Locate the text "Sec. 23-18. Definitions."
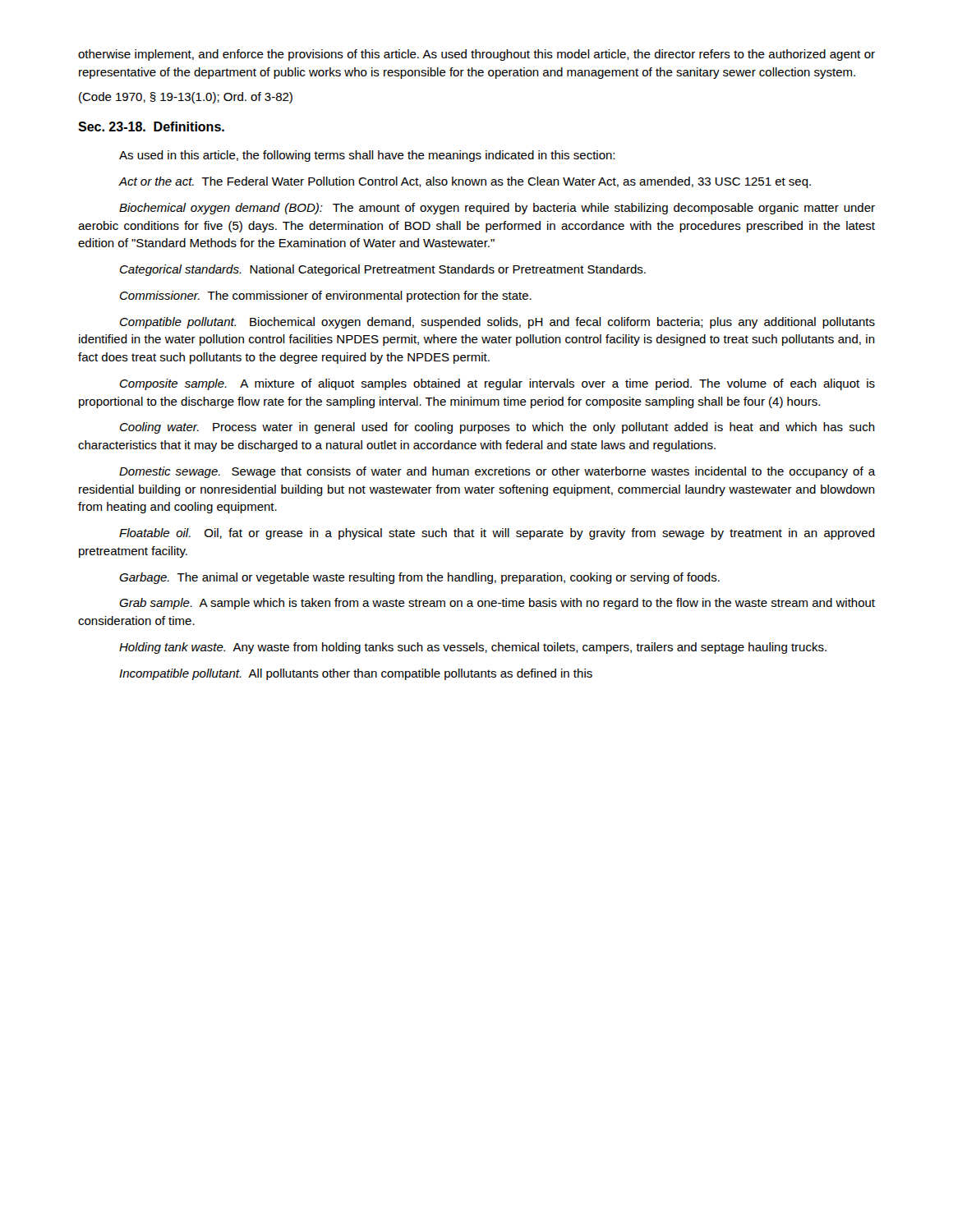This screenshot has height=1232, width=953. pos(151,127)
